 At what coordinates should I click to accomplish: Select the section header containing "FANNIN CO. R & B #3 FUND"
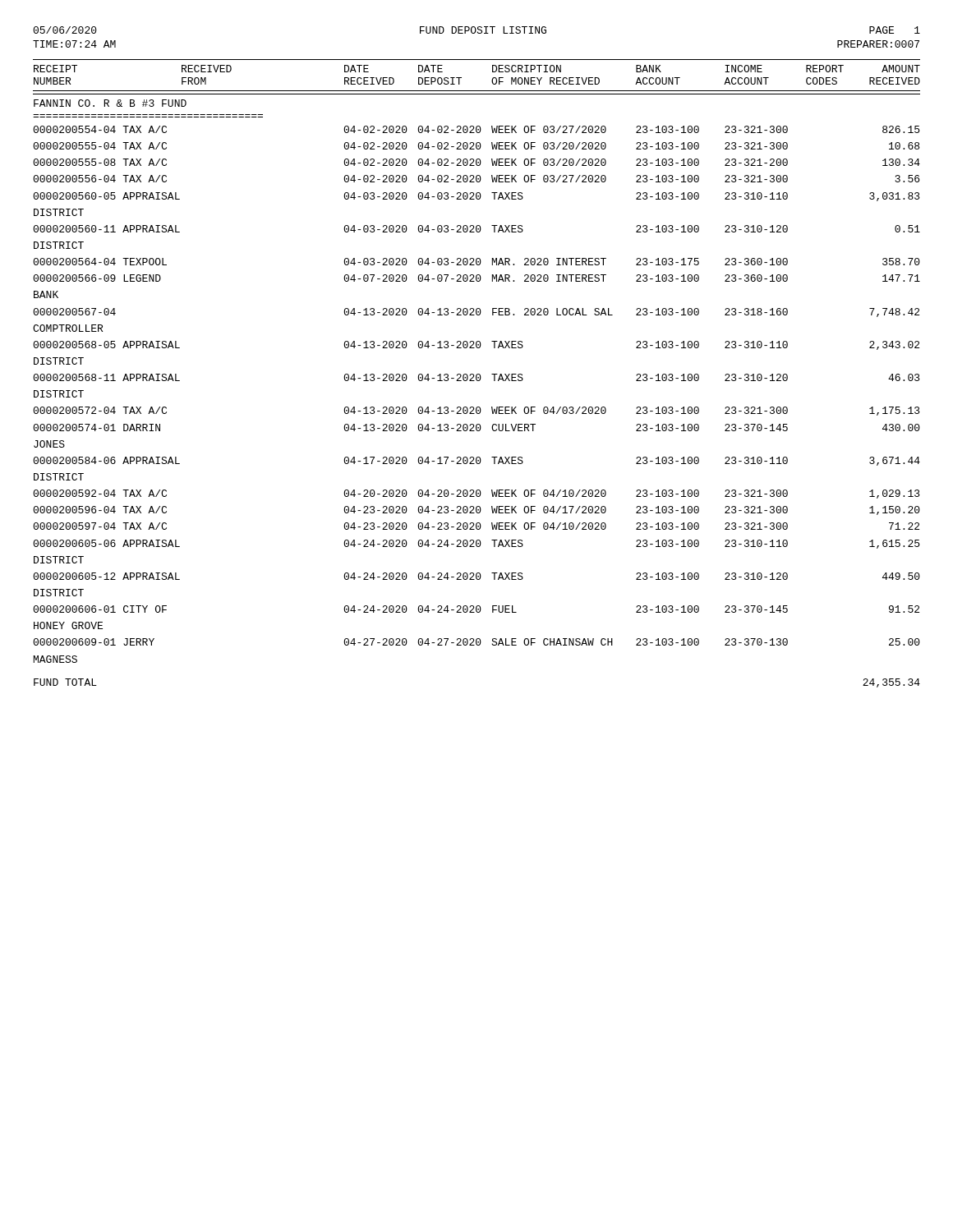pos(110,104)
